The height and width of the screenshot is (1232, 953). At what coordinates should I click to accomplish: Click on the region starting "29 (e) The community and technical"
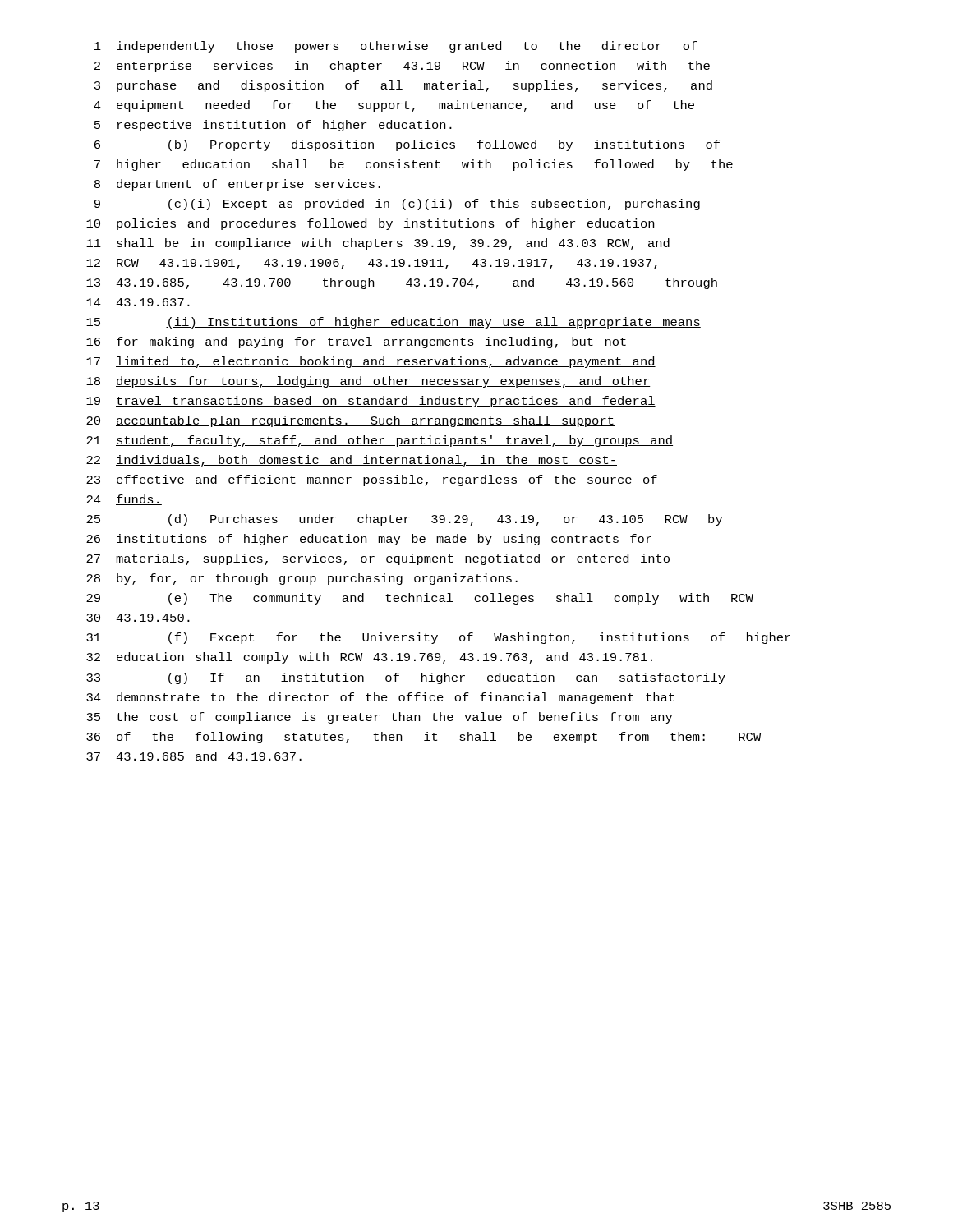point(476,599)
